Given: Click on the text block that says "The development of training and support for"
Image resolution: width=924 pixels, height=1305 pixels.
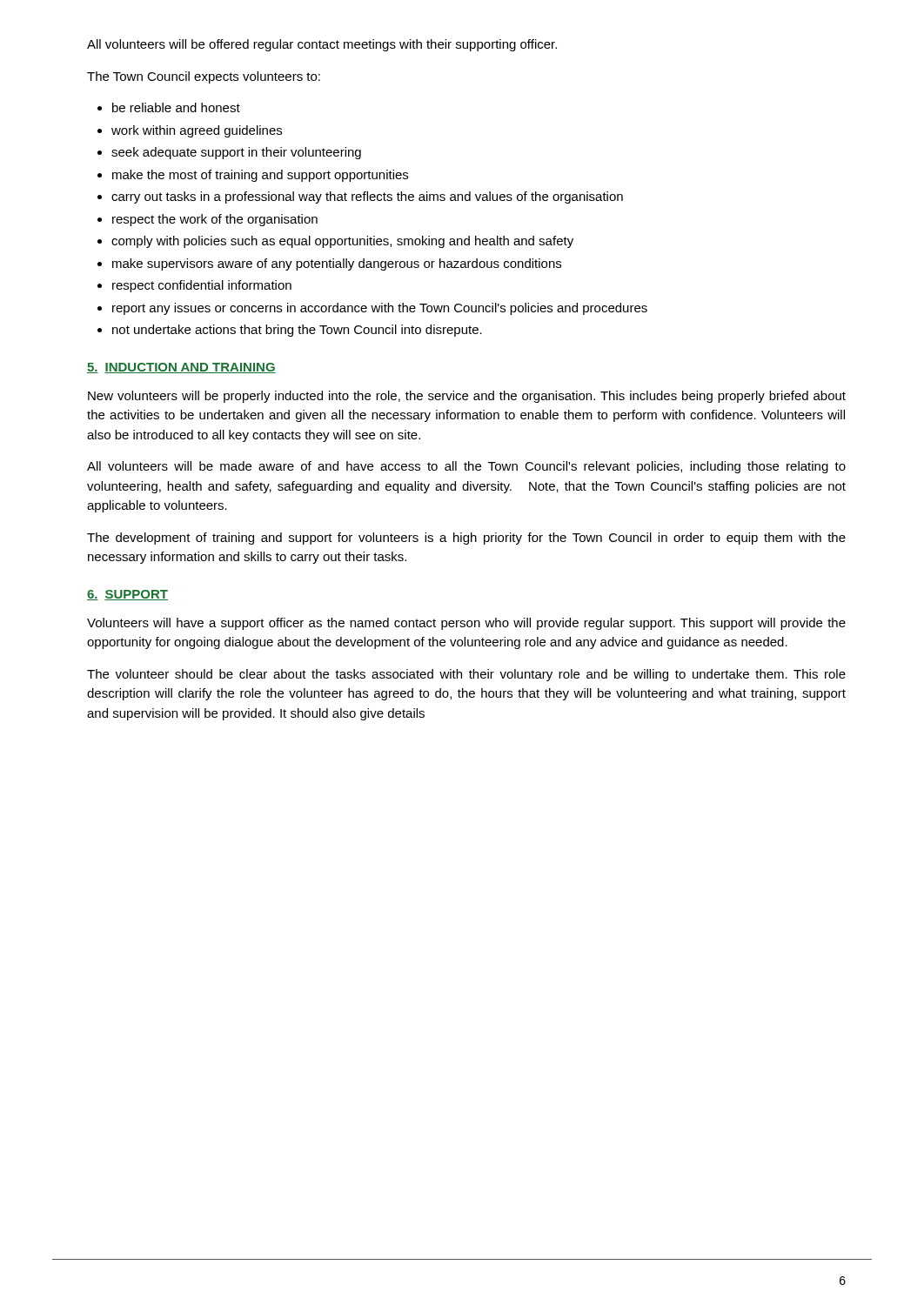Looking at the screenshot, I should pos(466,547).
